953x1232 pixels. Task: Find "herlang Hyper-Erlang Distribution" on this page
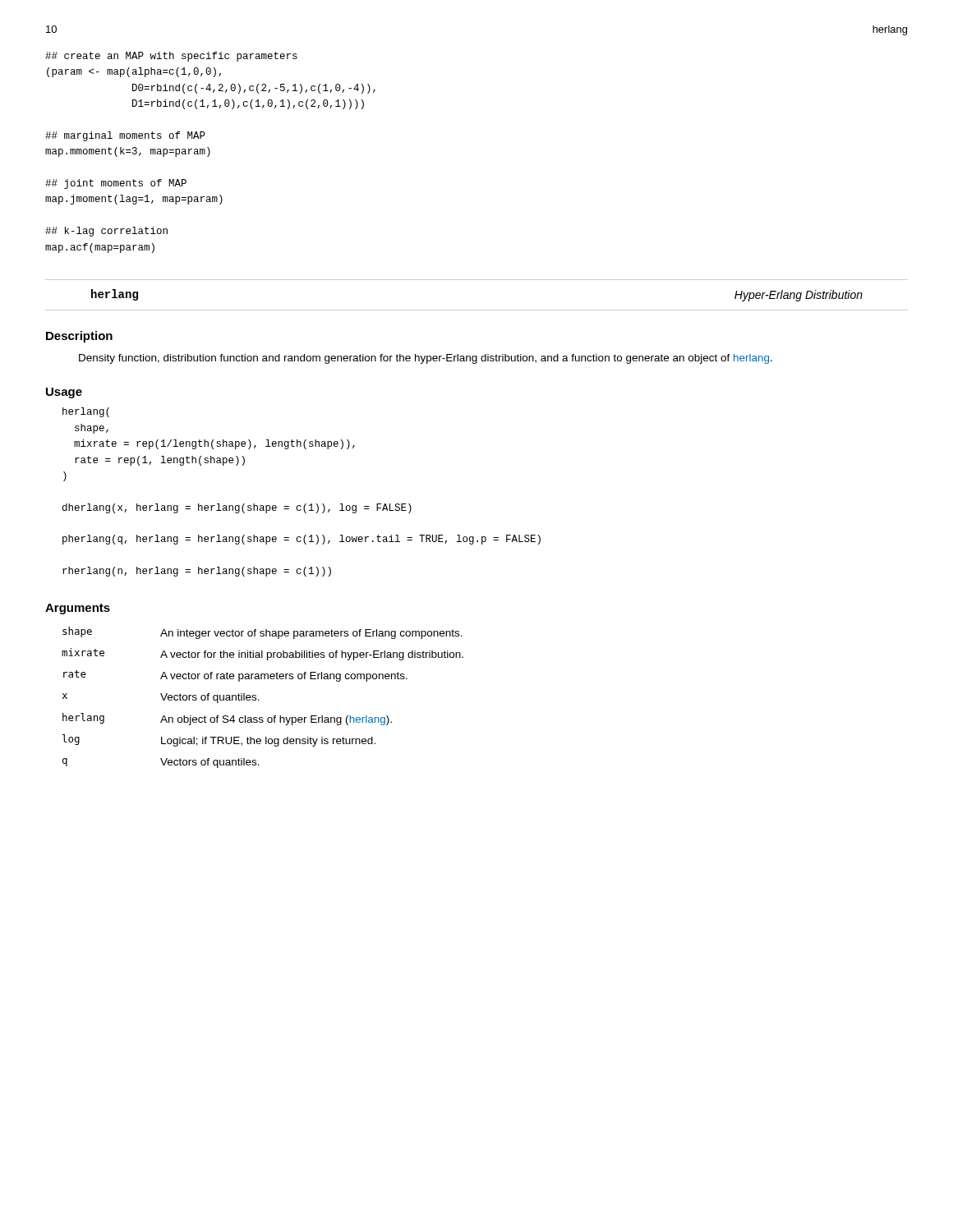[x=115, y=295]
